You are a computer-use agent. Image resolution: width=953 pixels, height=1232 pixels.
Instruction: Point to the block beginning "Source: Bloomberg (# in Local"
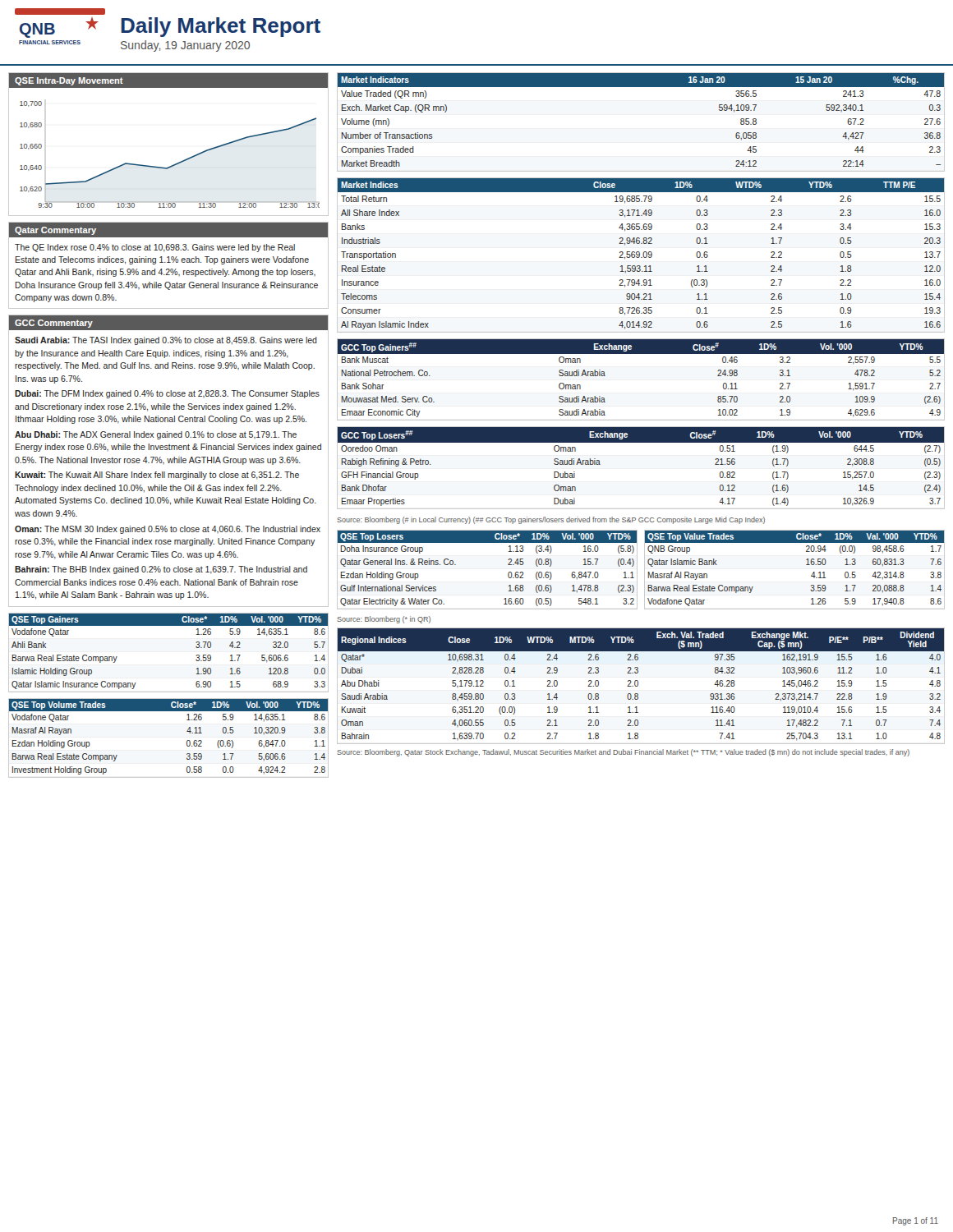point(551,520)
